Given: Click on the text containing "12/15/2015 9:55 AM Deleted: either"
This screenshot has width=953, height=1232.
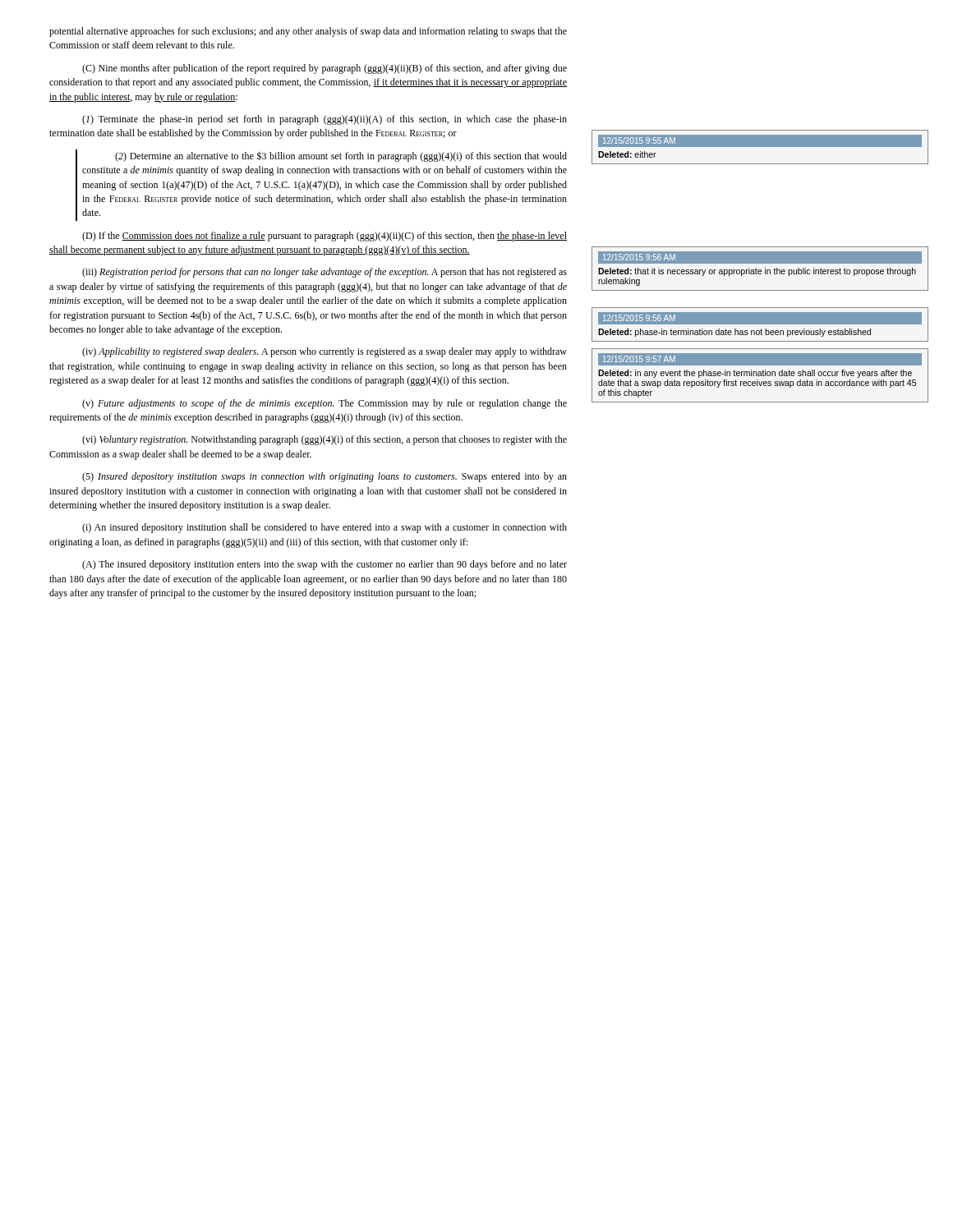Looking at the screenshot, I should [x=760, y=147].
